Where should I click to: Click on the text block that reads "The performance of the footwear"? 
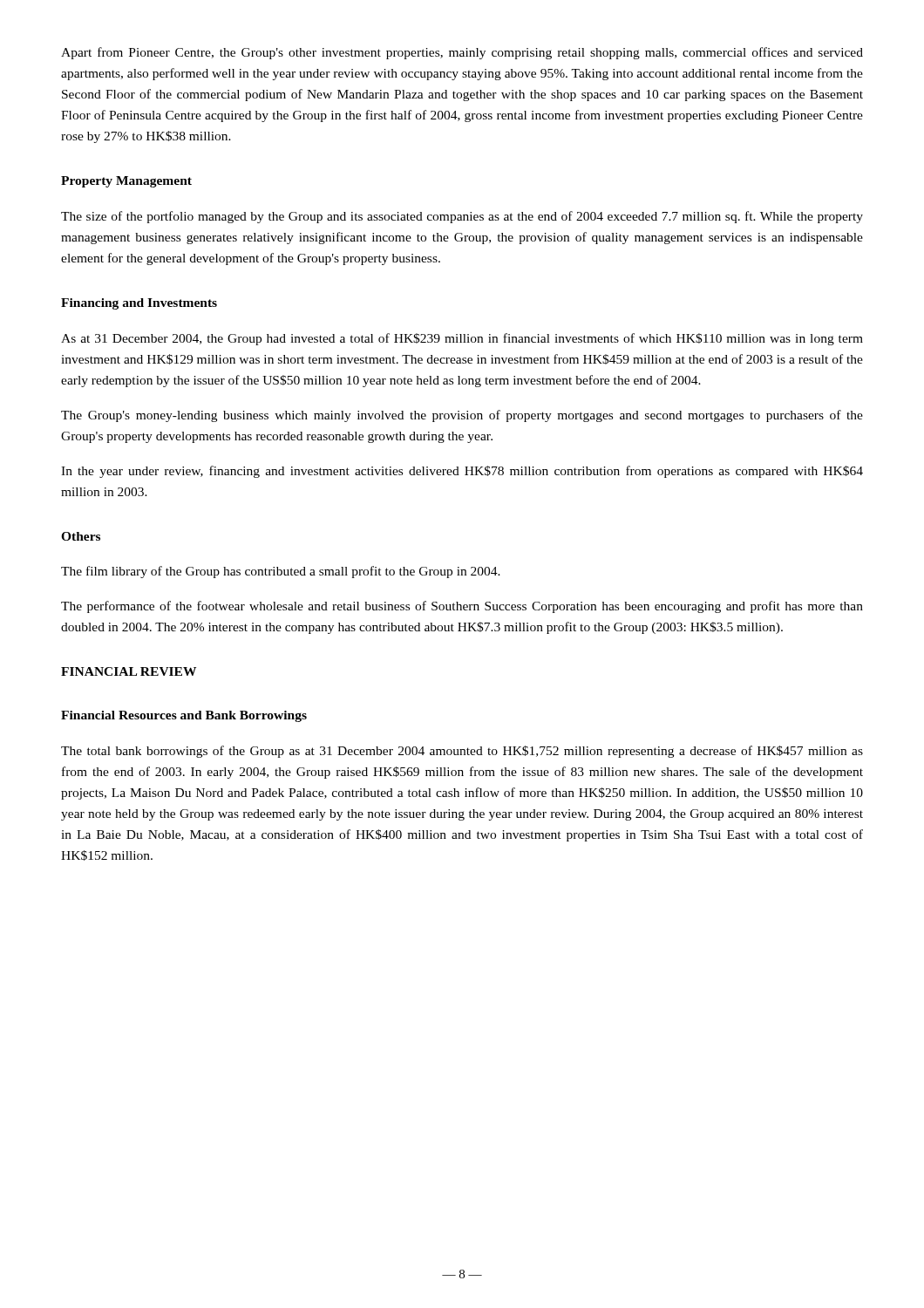tap(462, 616)
